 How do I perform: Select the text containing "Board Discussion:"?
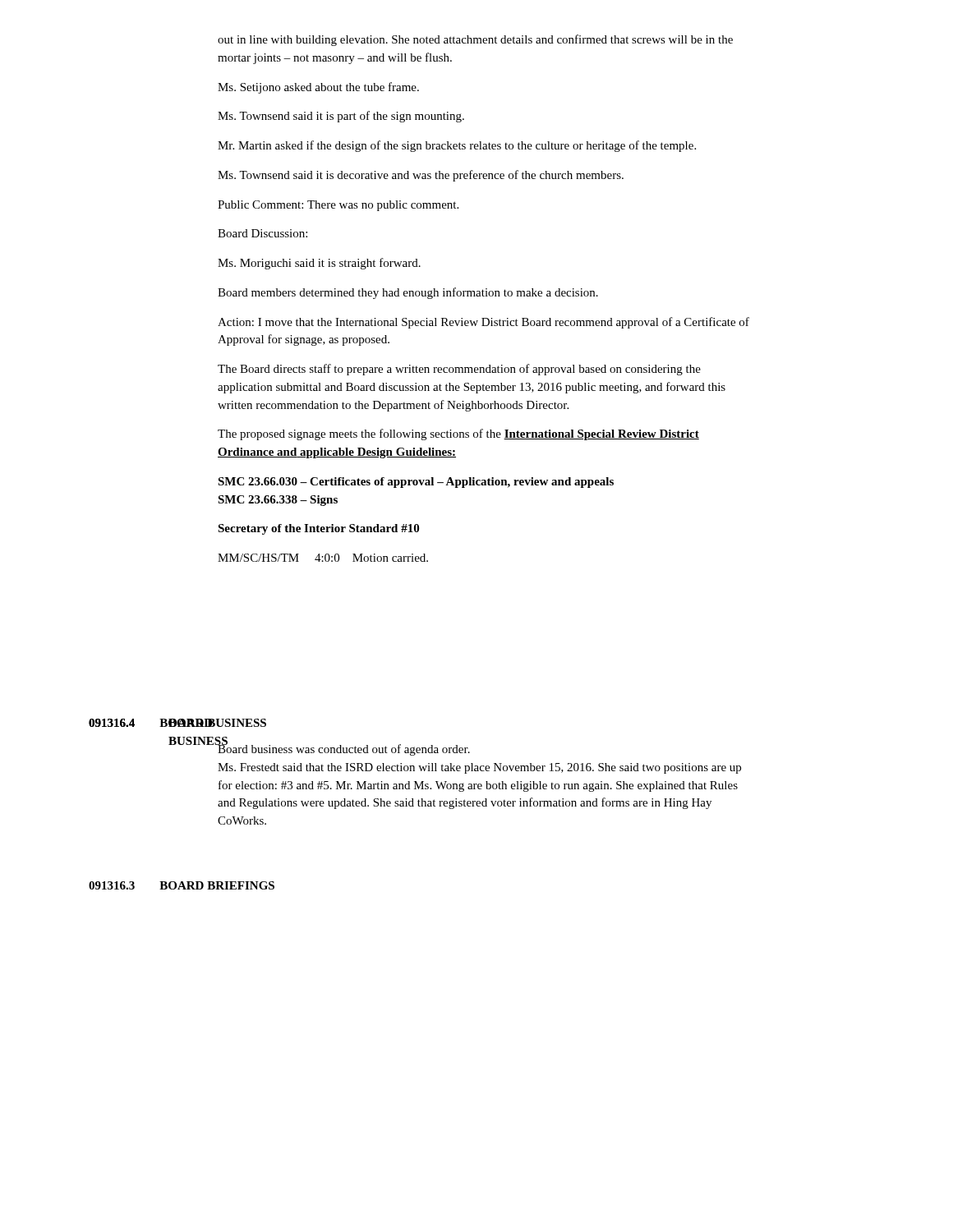(x=263, y=233)
